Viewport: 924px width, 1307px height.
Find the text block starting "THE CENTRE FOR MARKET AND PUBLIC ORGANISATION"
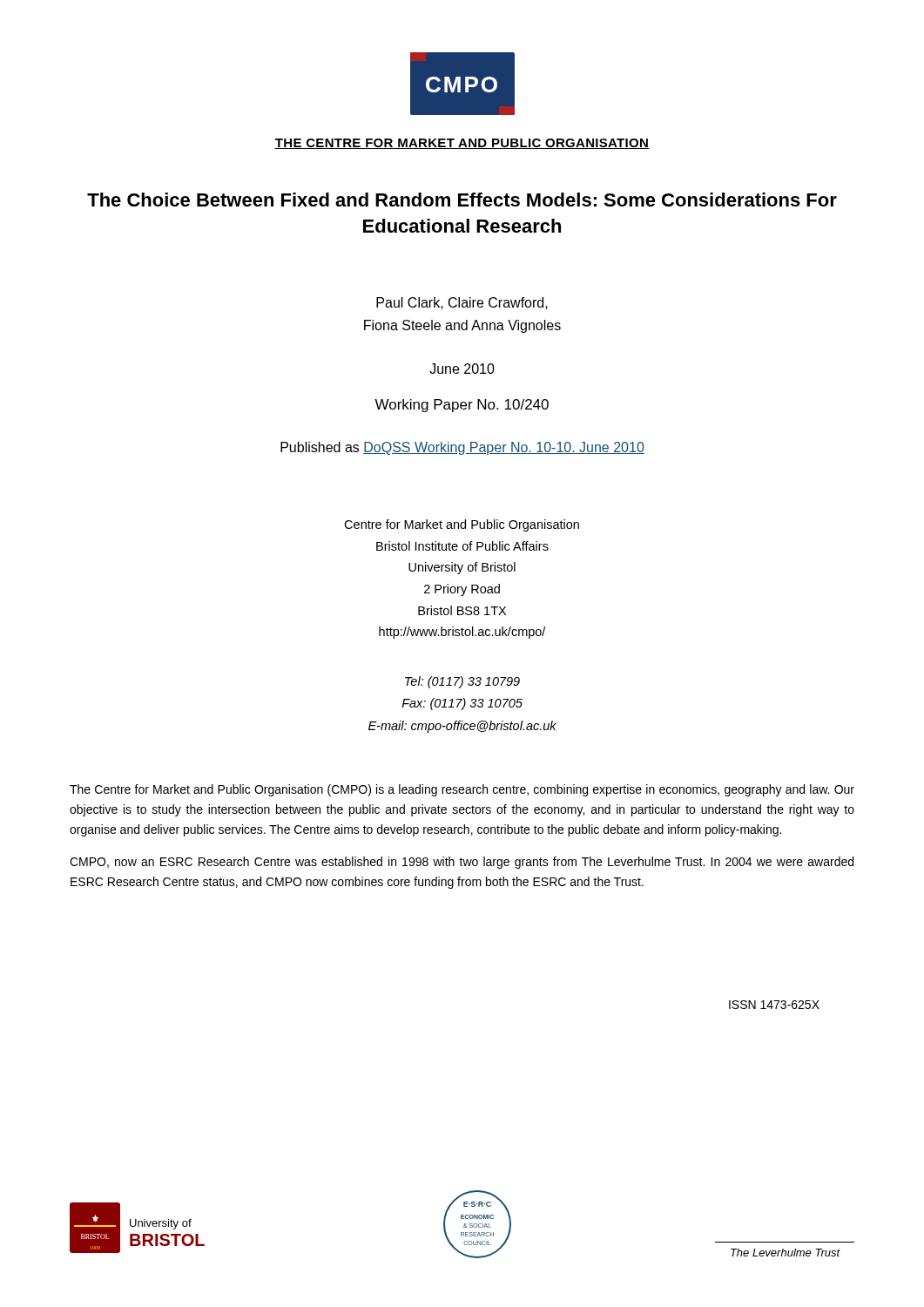coord(462,142)
